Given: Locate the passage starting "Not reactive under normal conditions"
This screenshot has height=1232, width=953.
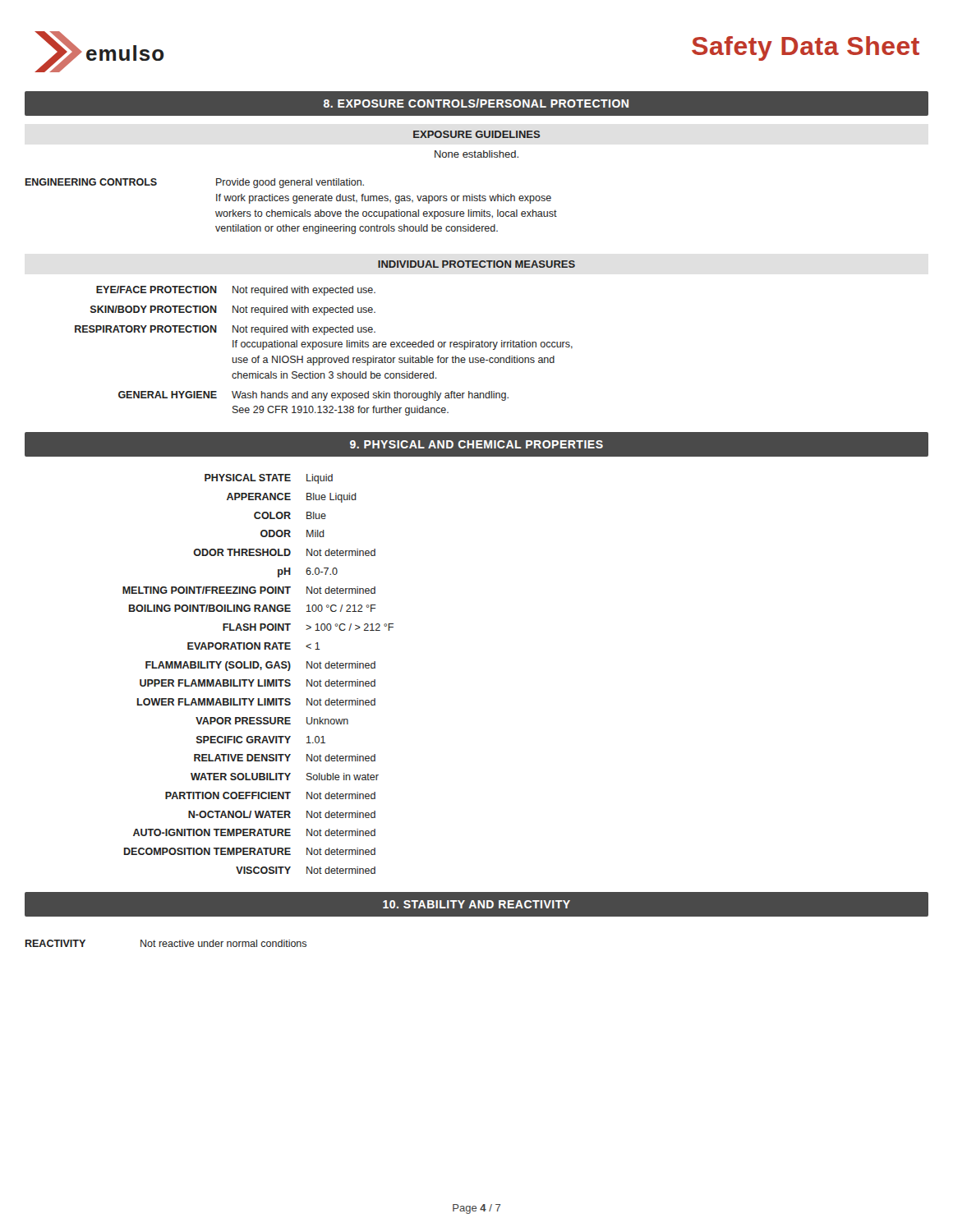Looking at the screenshot, I should click(223, 943).
